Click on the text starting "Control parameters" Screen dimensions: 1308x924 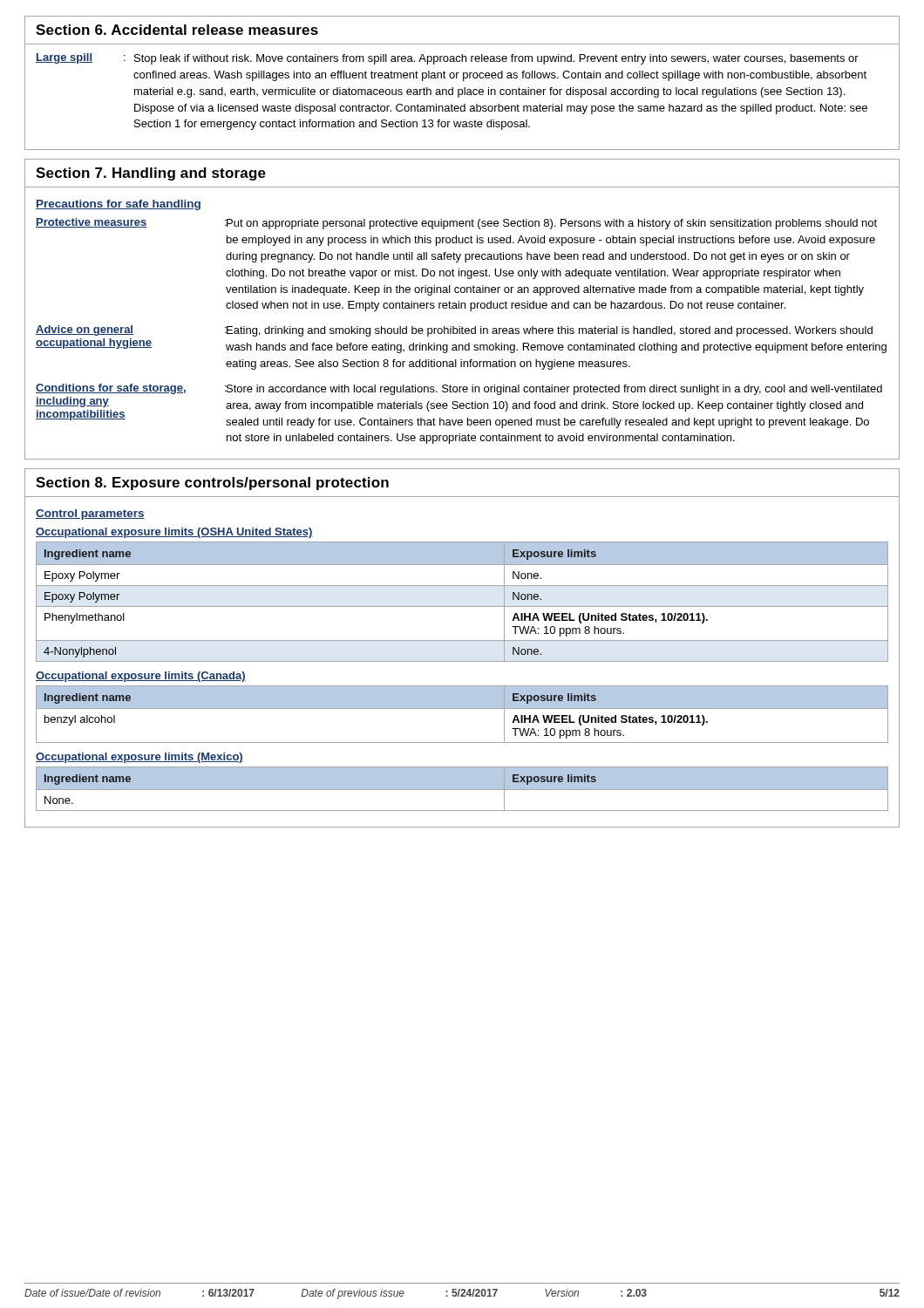[x=90, y=513]
